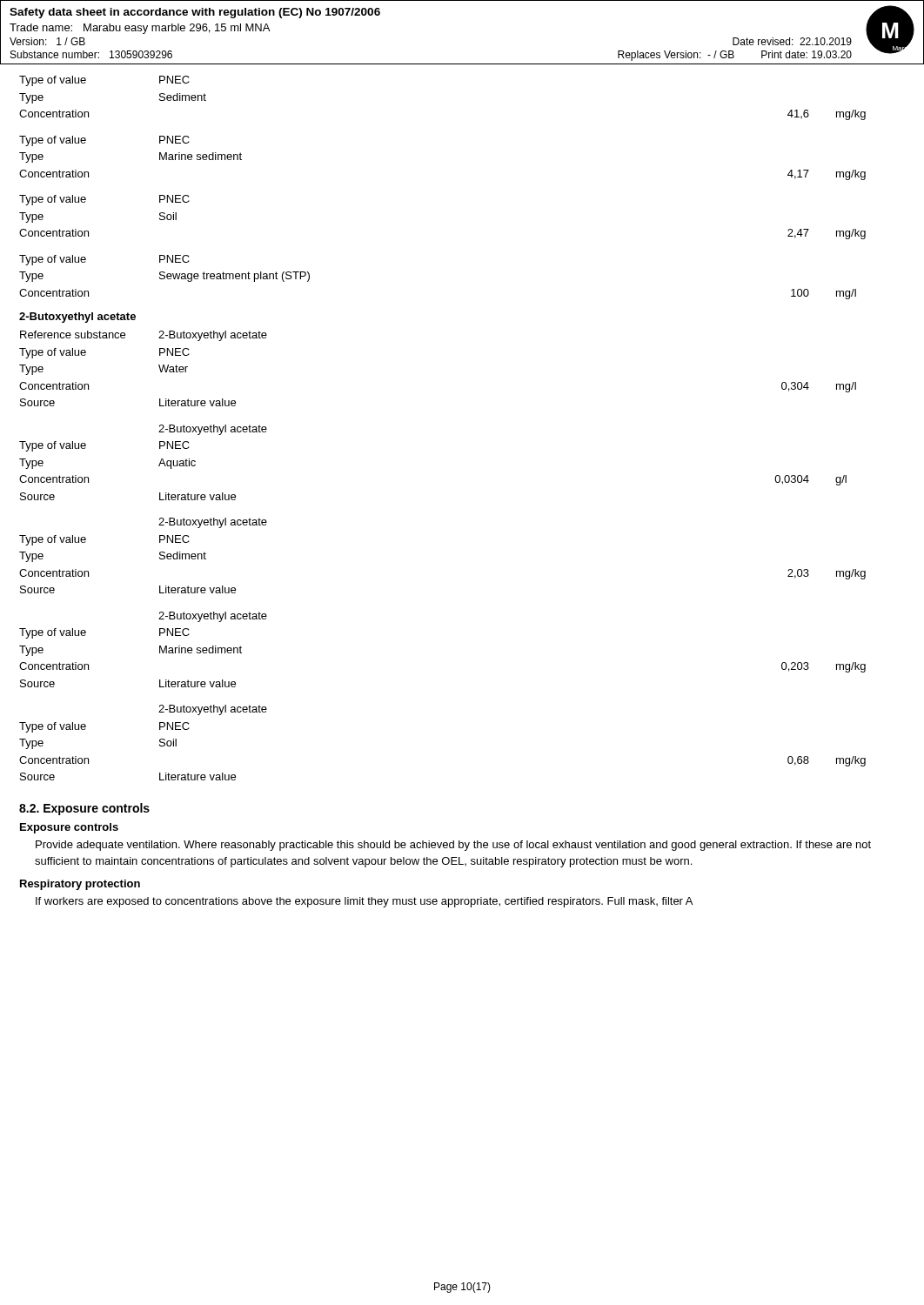Select the text block with the text "2-Butoxyethyl acetate Type of value PNEC Type Soil"

tap(213, 710)
